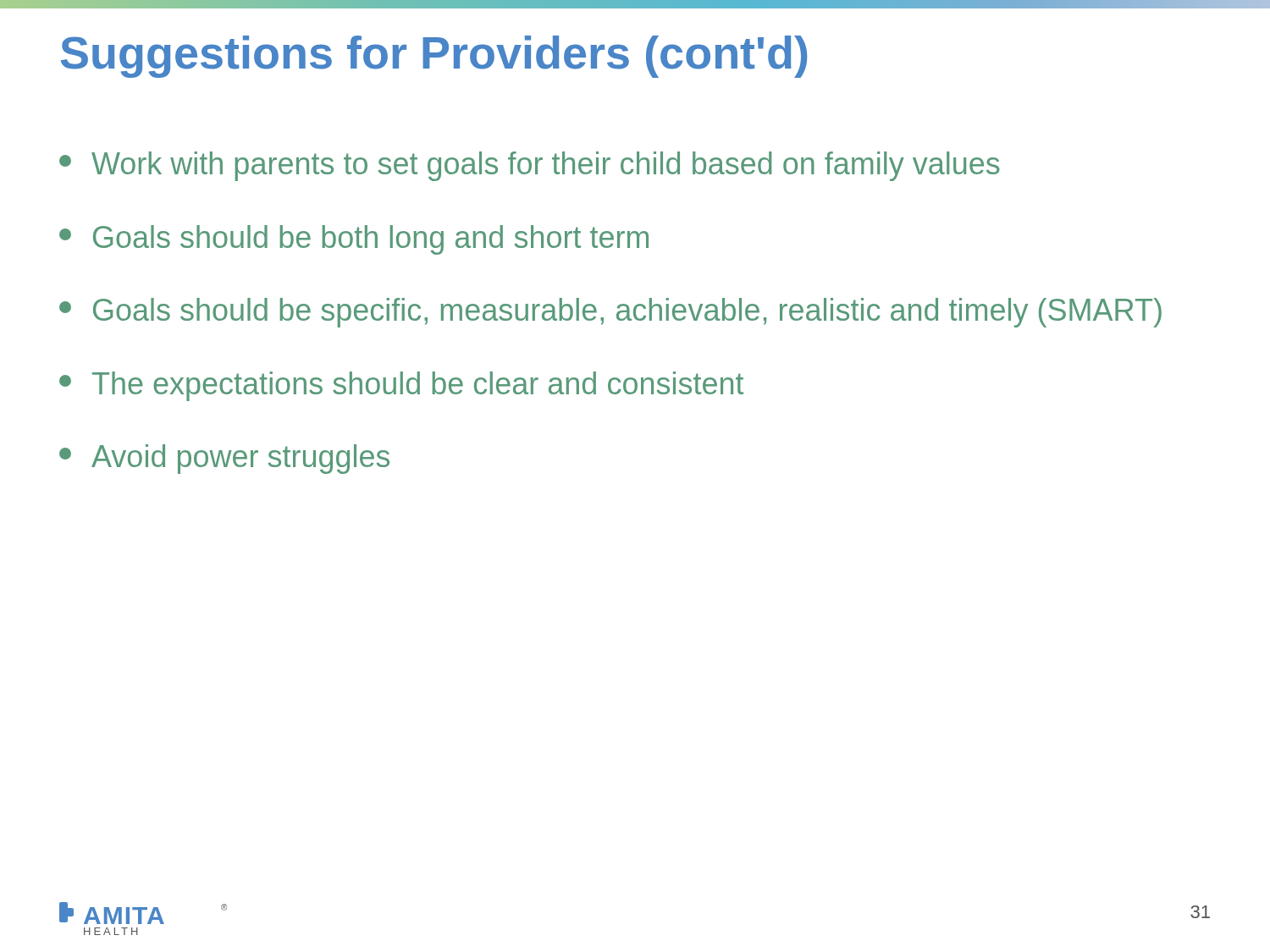Image resolution: width=1270 pixels, height=952 pixels.
Task: Click on the text block starting "Work with parents"
Action: [622, 164]
